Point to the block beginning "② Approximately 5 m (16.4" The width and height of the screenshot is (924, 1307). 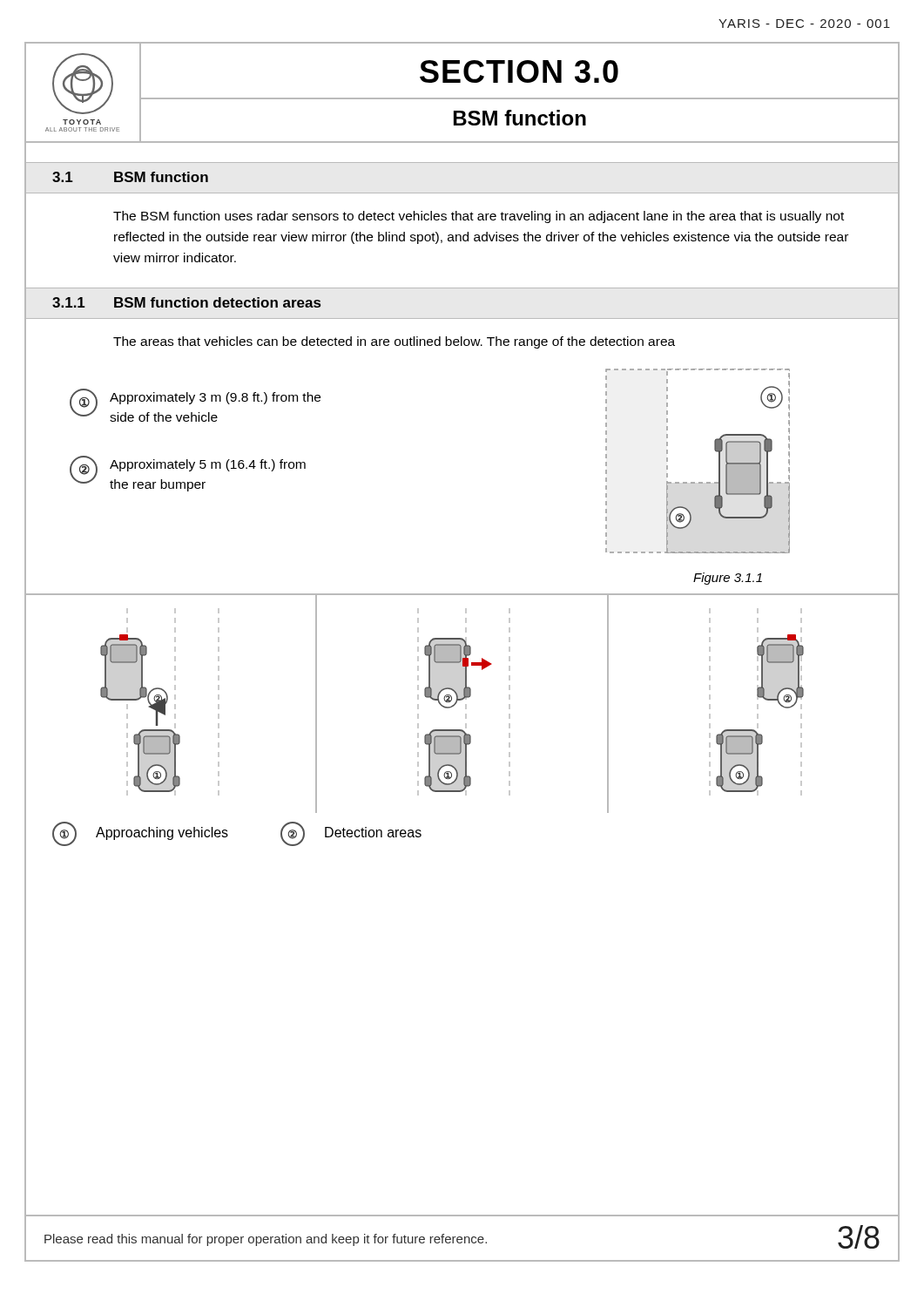point(188,474)
